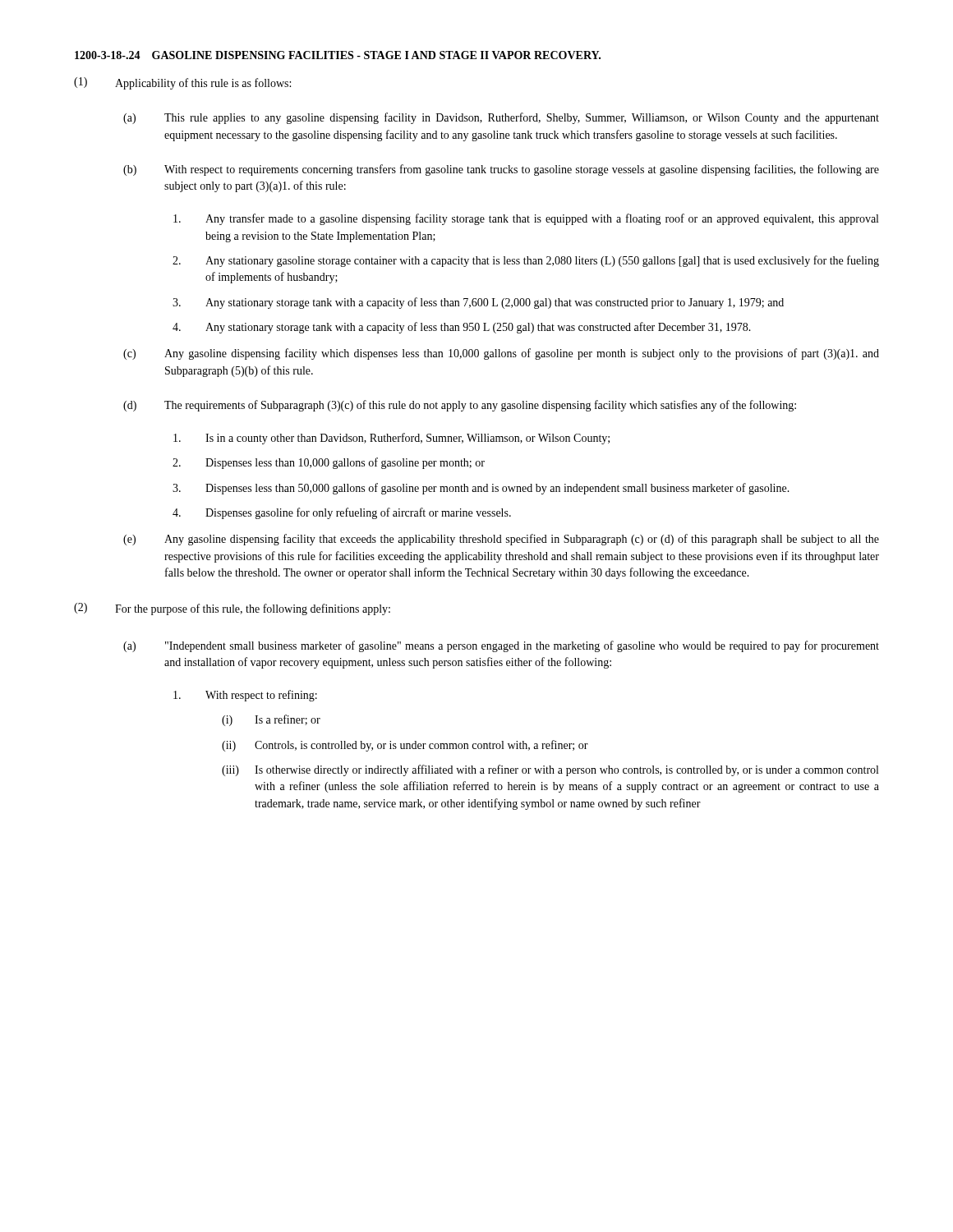This screenshot has width=953, height=1232.
Task: Select the passage starting "(i) Is a refiner; or"
Action: [271, 720]
